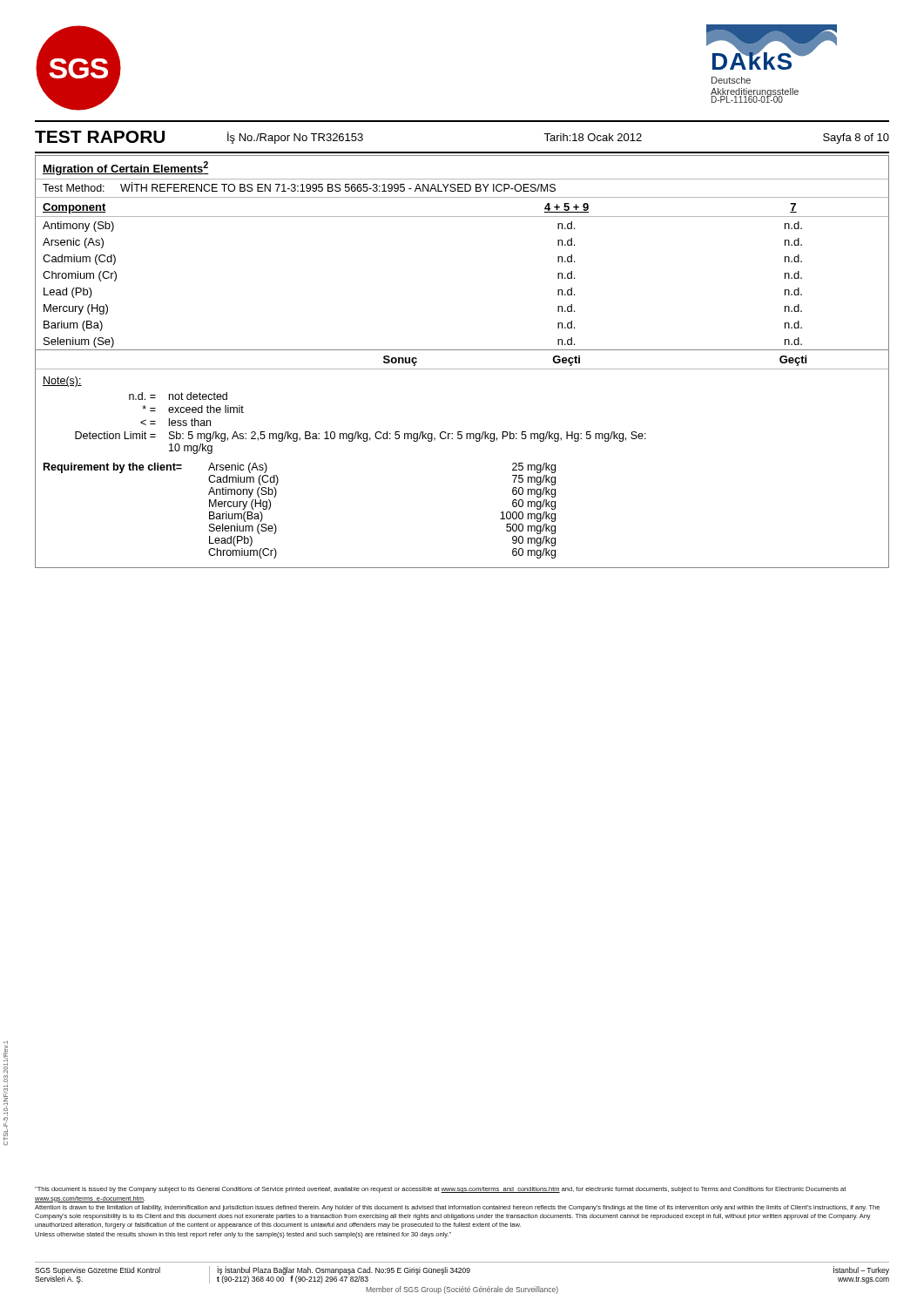Locate the list item that reads "Selenium (Se)500 mg/kg"
This screenshot has height=1307, width=924.
[240, 528]
